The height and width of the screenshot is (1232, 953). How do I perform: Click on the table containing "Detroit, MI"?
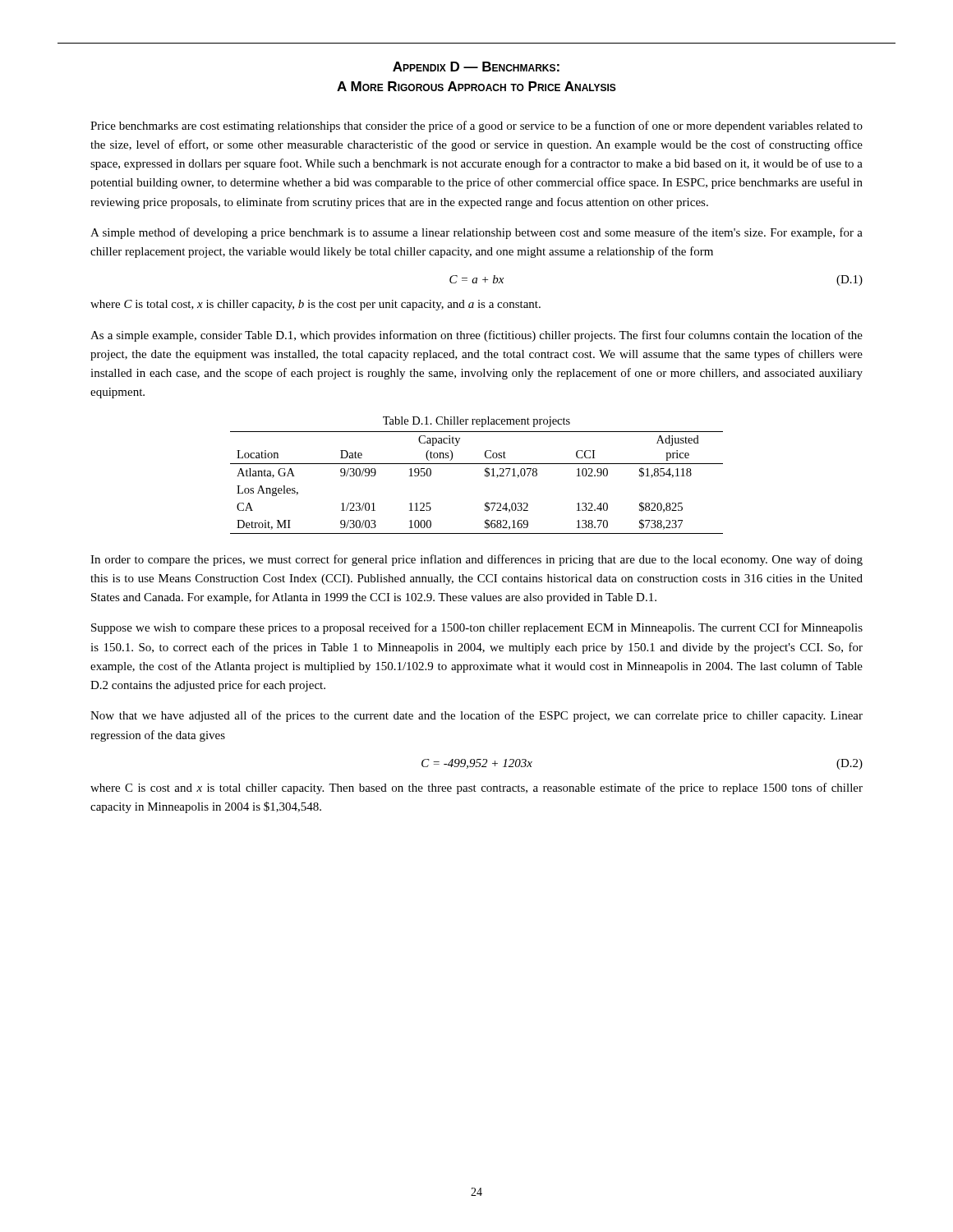[x=476, y=482]
